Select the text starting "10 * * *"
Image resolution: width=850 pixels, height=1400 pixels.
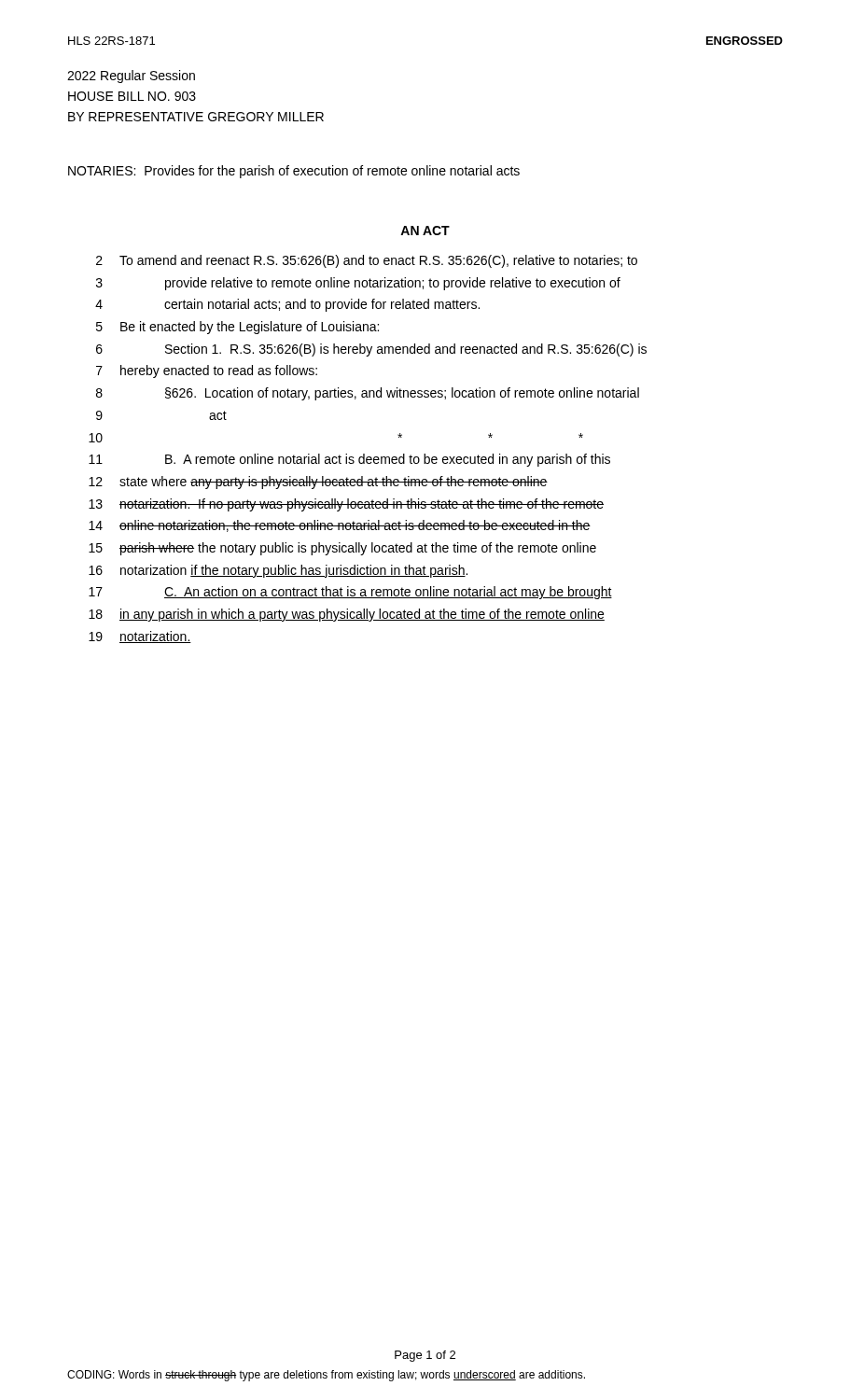point(92,437)
